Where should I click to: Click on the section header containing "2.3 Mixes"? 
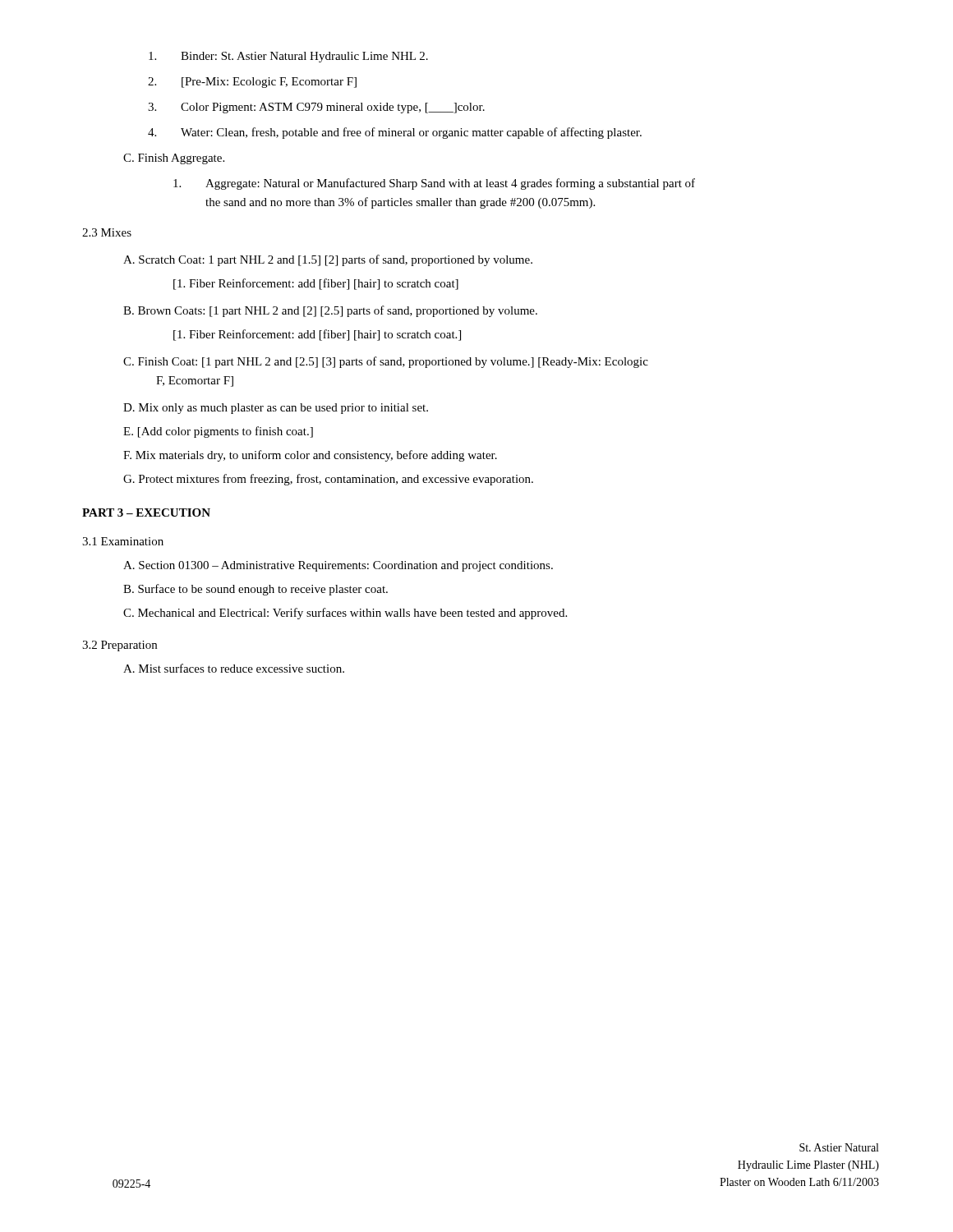point(107,232)
